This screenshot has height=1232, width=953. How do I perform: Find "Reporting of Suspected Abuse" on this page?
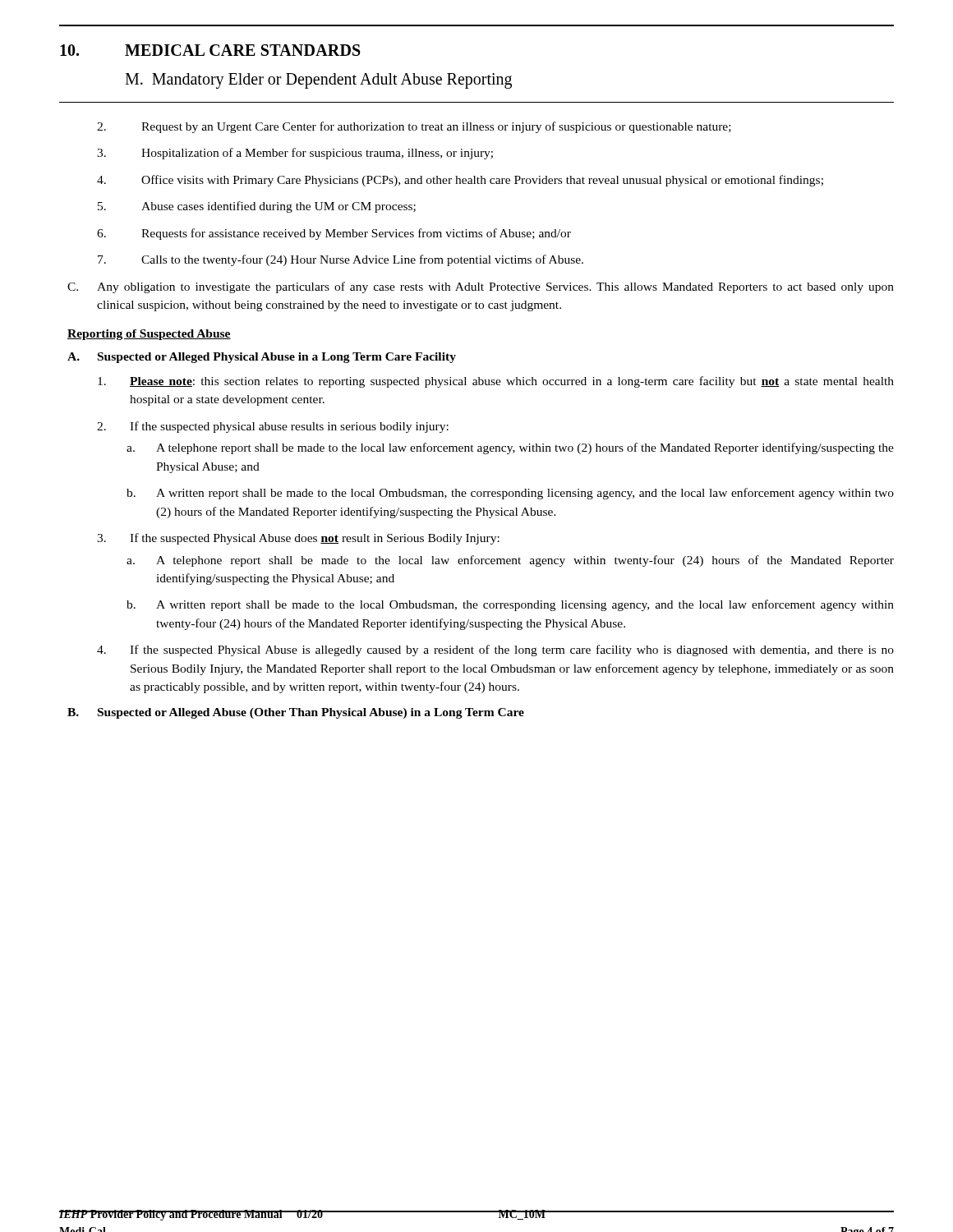coord(149,333)
